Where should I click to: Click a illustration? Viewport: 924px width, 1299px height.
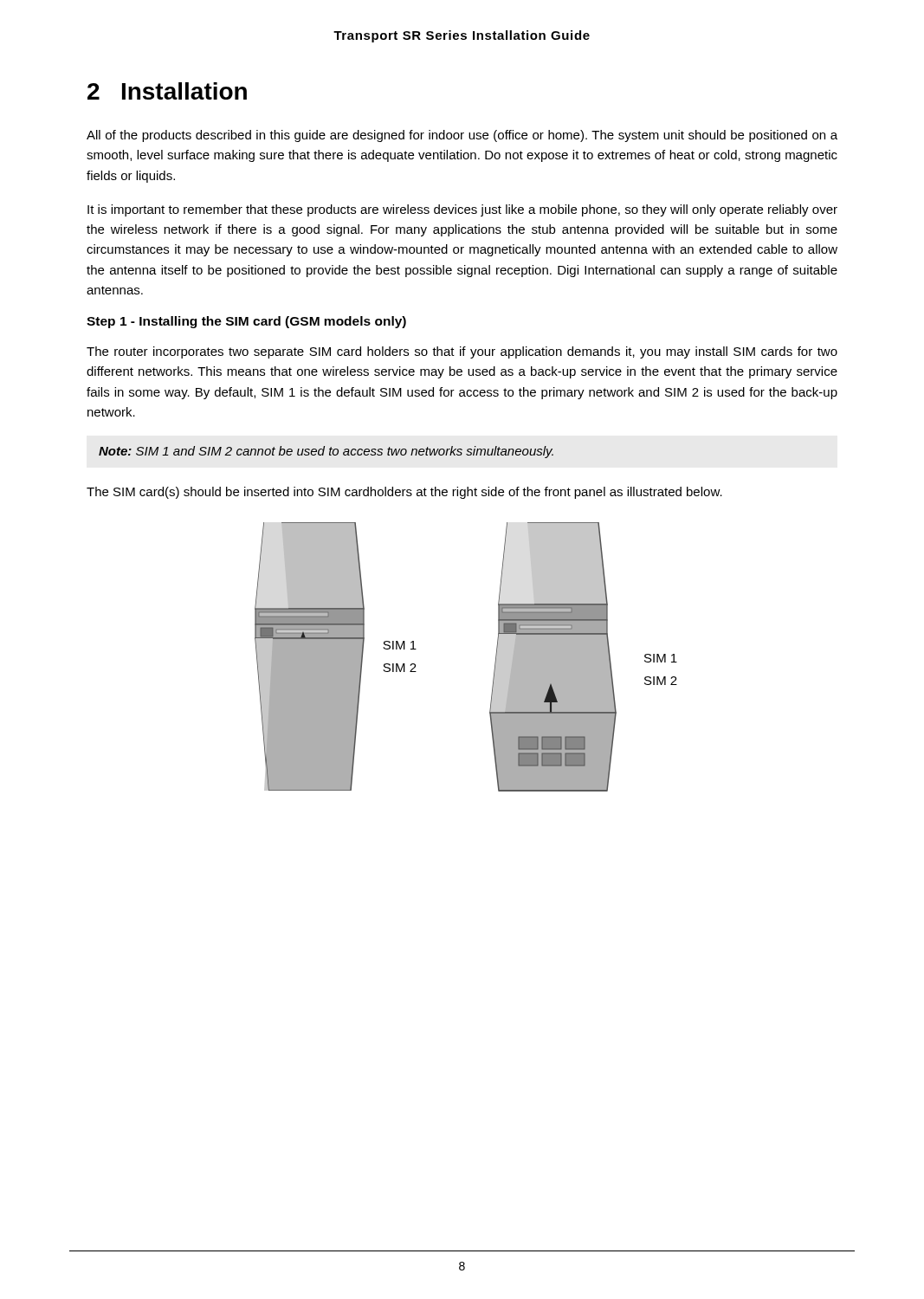coord(462,669)
